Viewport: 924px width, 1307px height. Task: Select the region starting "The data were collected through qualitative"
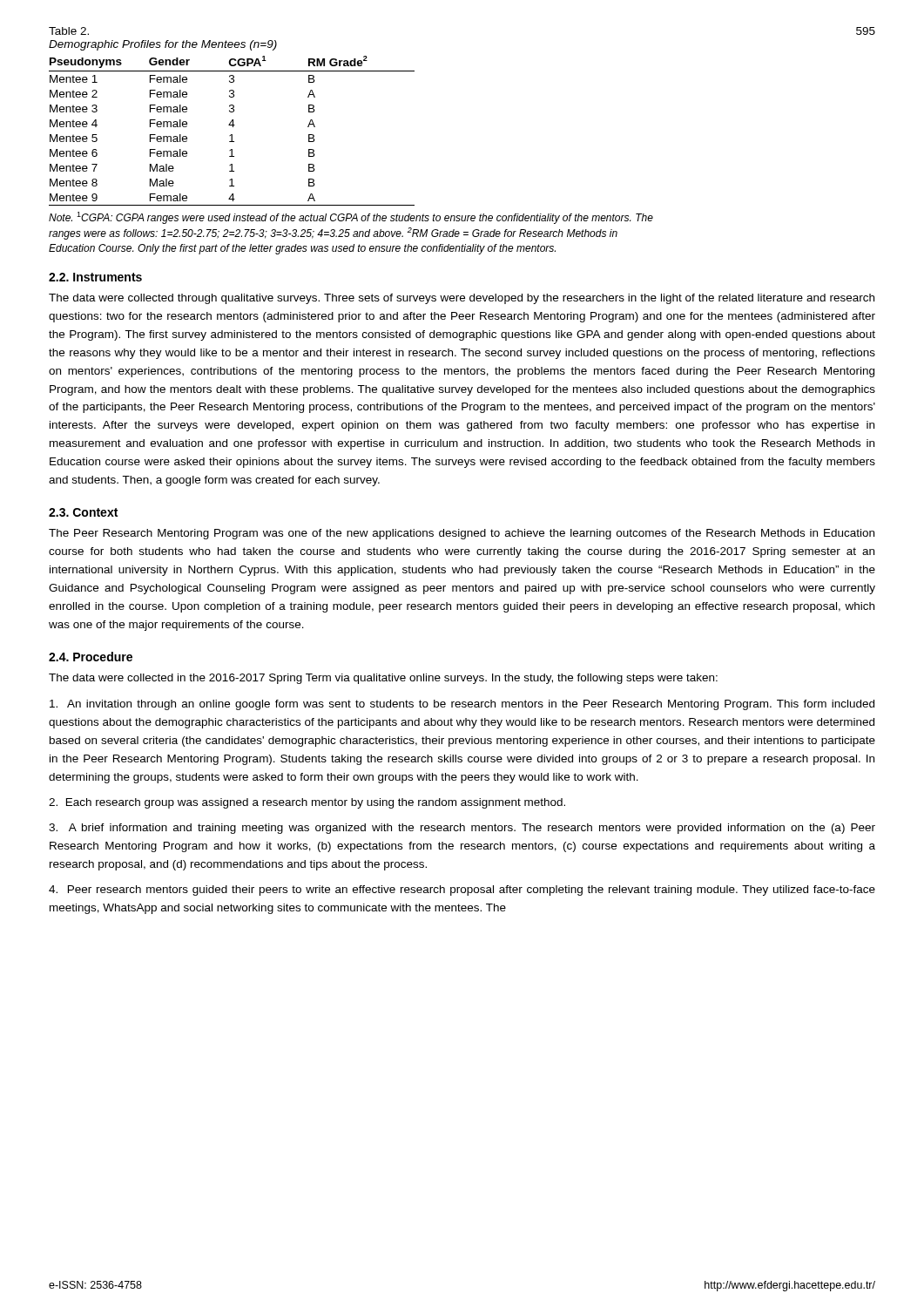coord(462,389)
